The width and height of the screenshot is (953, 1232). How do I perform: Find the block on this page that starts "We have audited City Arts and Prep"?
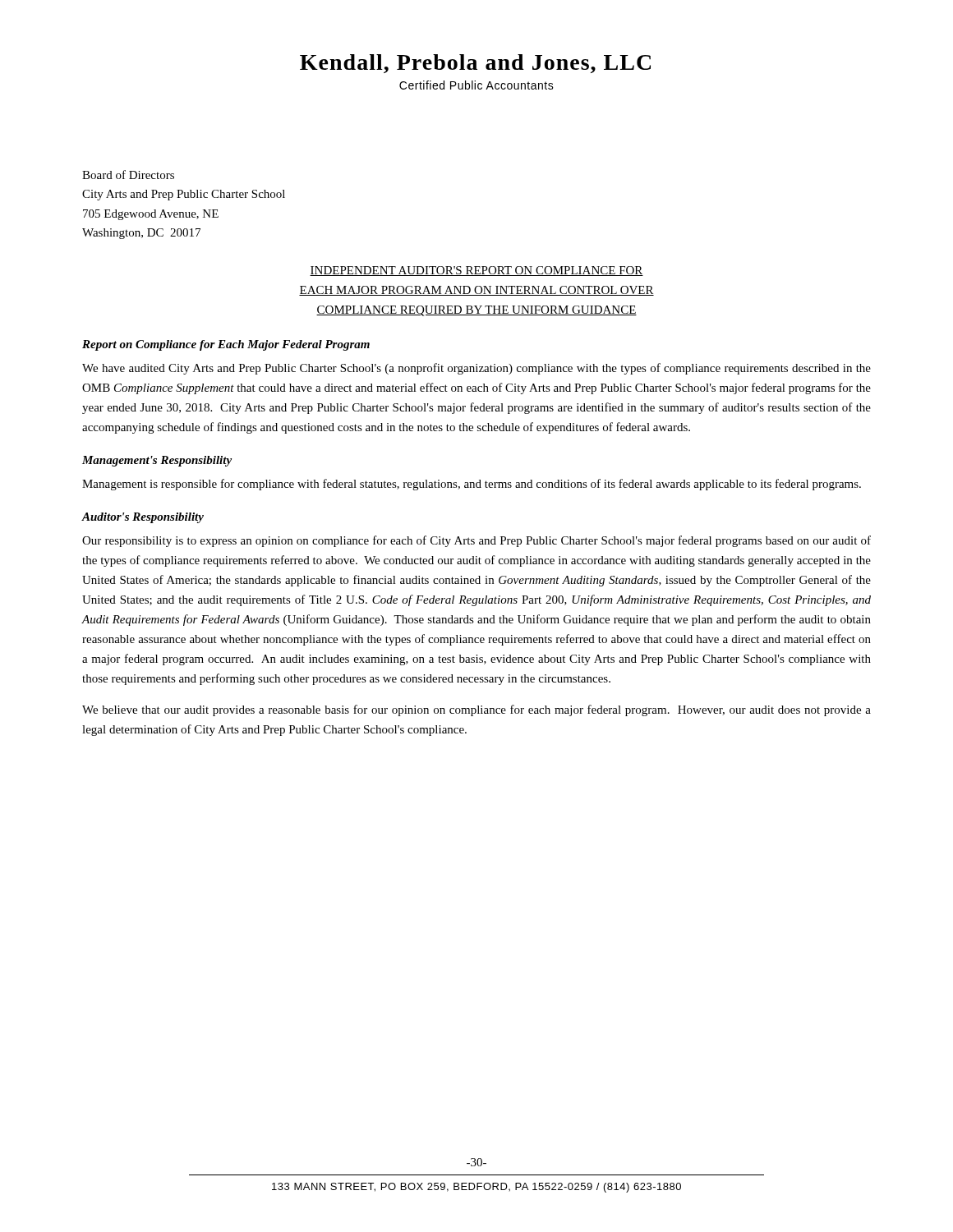pos(476,398)
